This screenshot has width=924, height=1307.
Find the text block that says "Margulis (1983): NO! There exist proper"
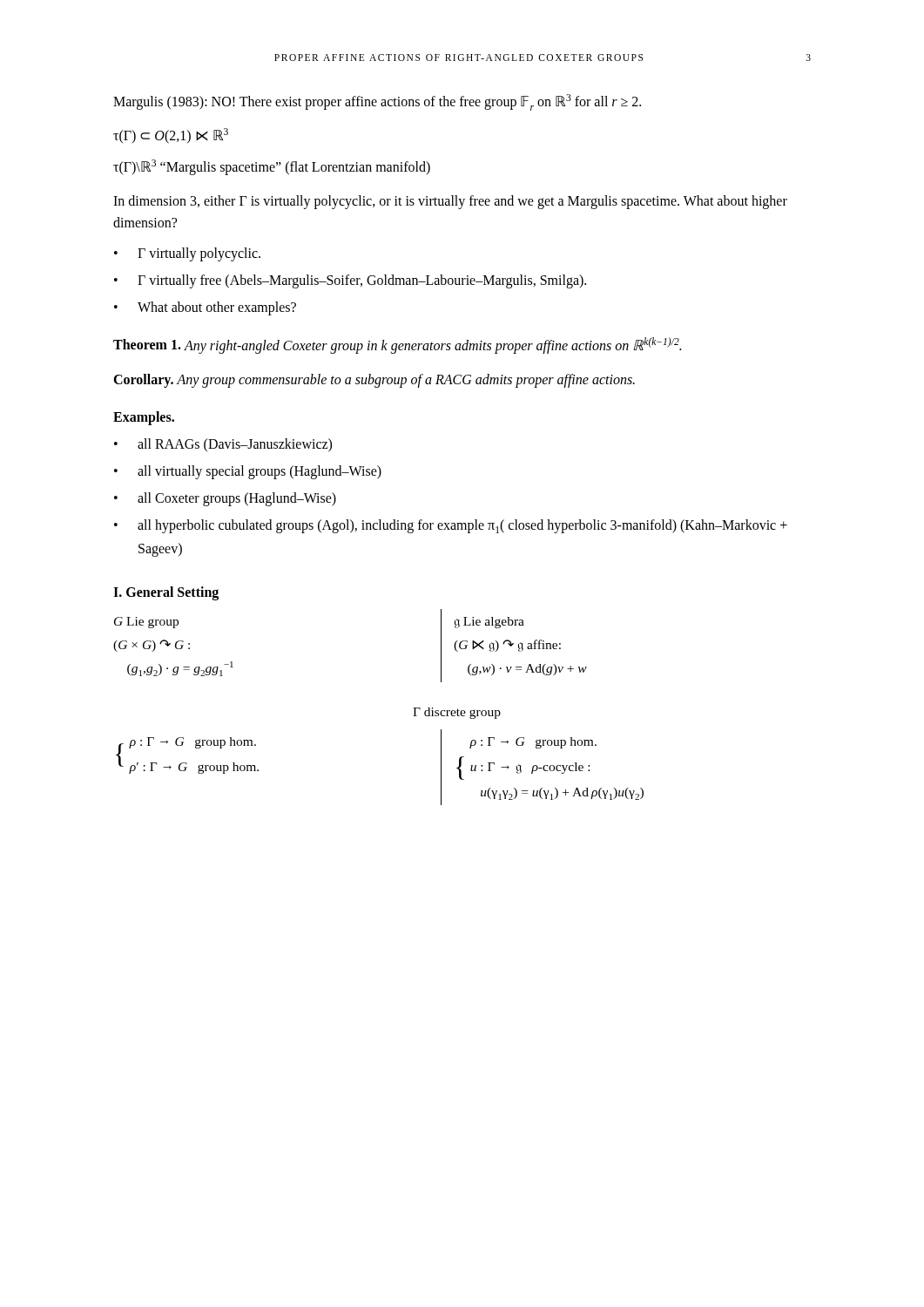pyautogui.click(x=378, y=102)
